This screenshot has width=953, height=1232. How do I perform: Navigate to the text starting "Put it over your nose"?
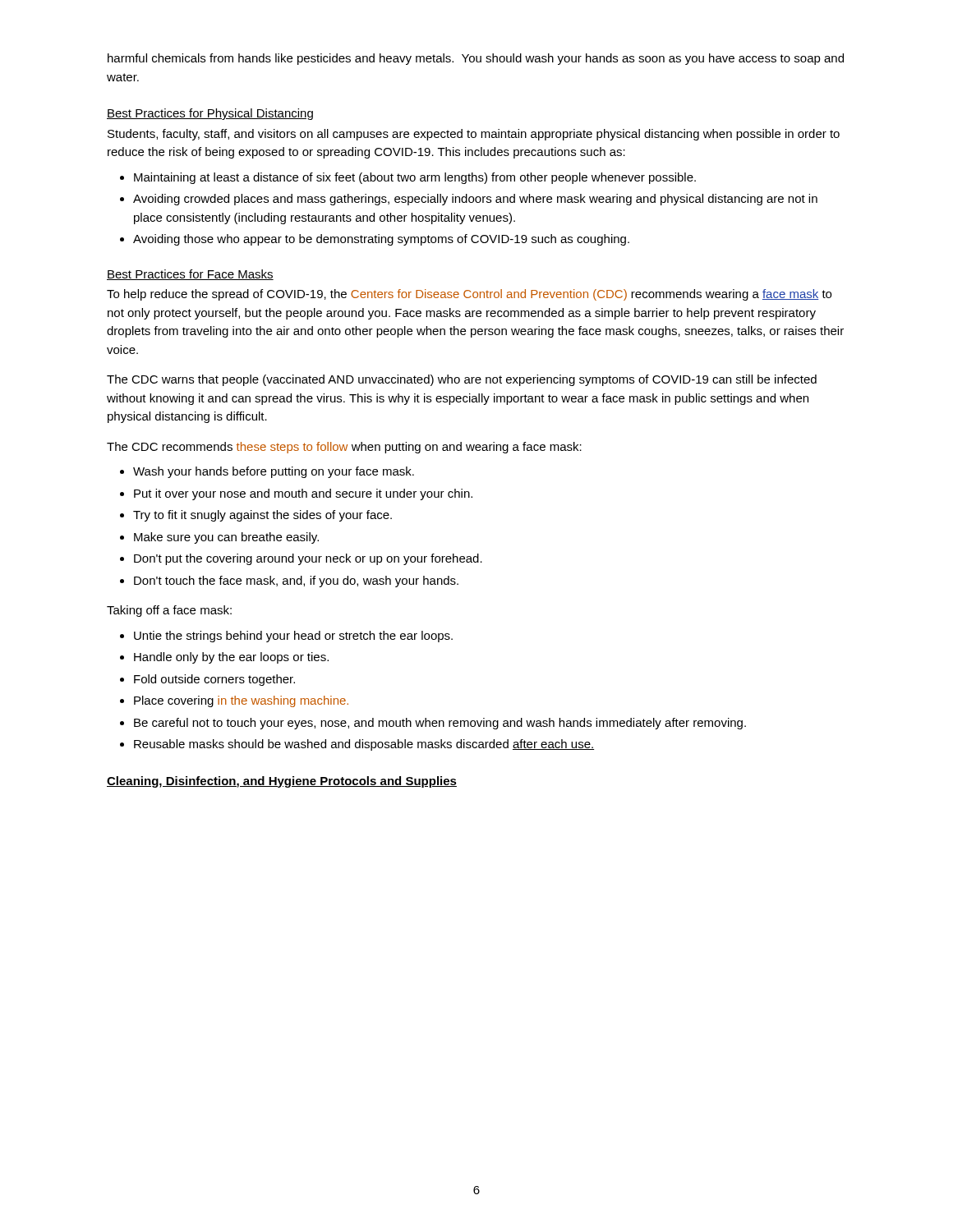pyautogui.click(x=476, y=493)
